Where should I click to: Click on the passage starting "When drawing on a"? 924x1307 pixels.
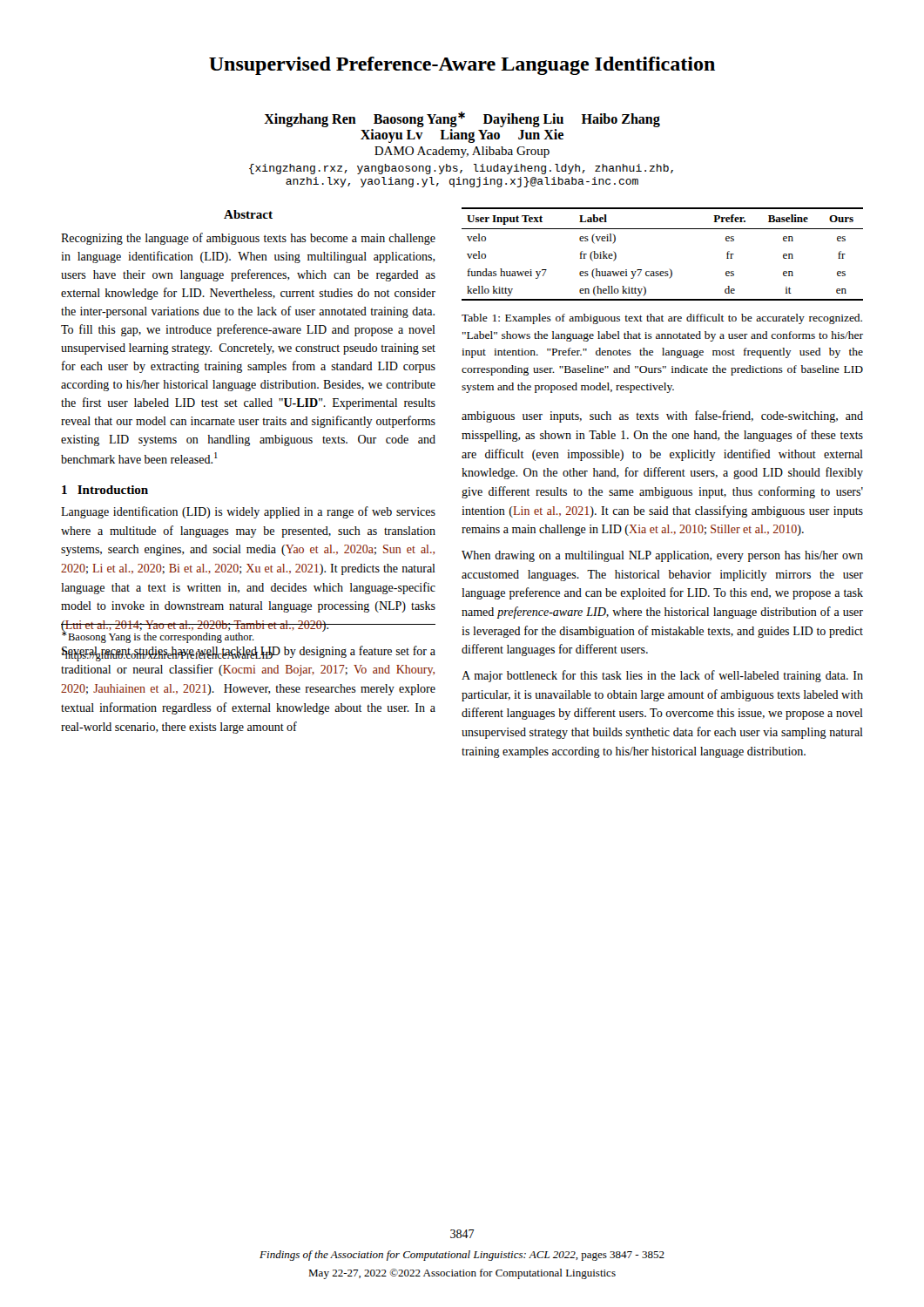(662, 603)
